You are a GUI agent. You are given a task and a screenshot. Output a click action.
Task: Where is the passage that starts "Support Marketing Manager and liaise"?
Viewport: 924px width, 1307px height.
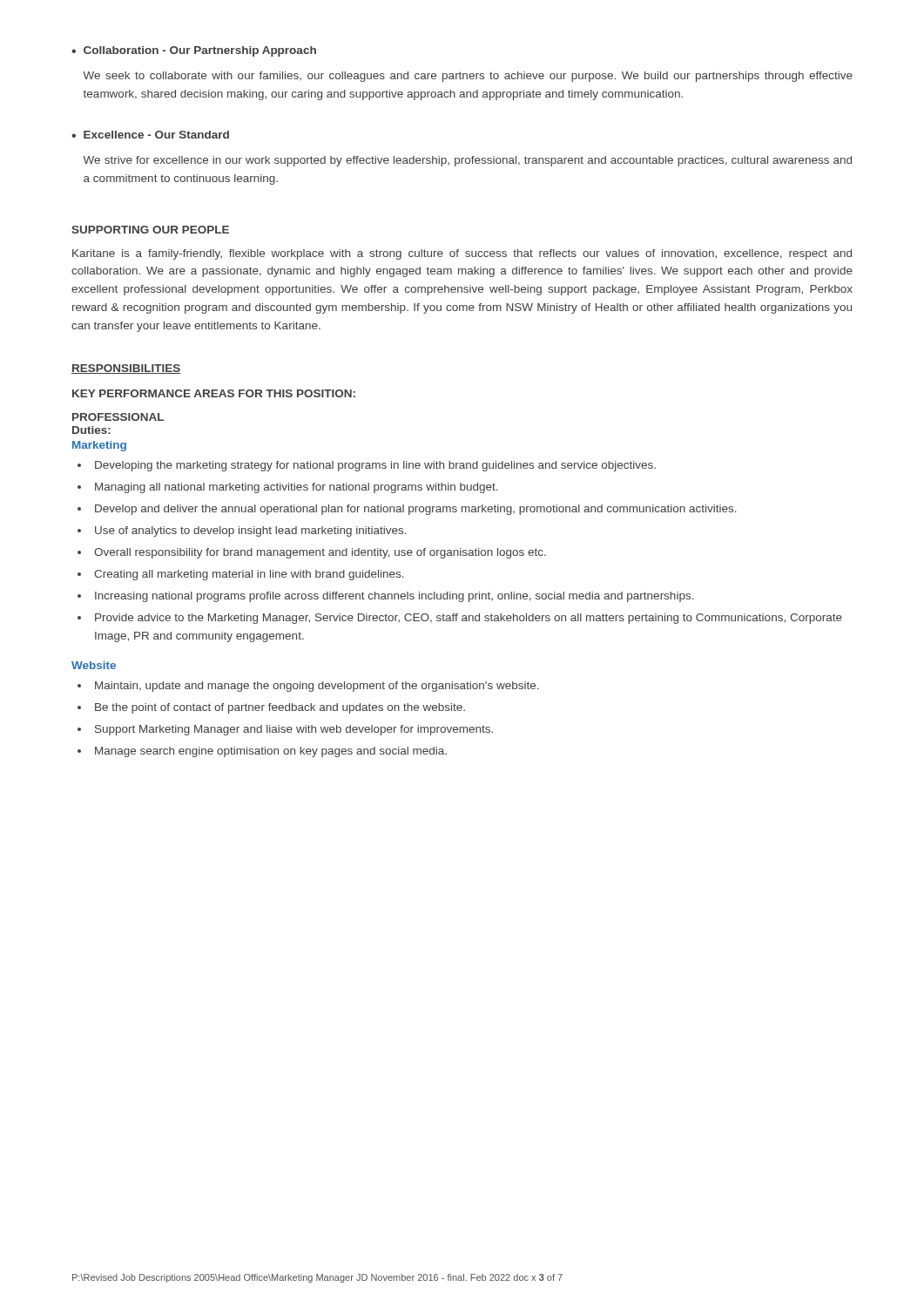[x=294, y=729]
